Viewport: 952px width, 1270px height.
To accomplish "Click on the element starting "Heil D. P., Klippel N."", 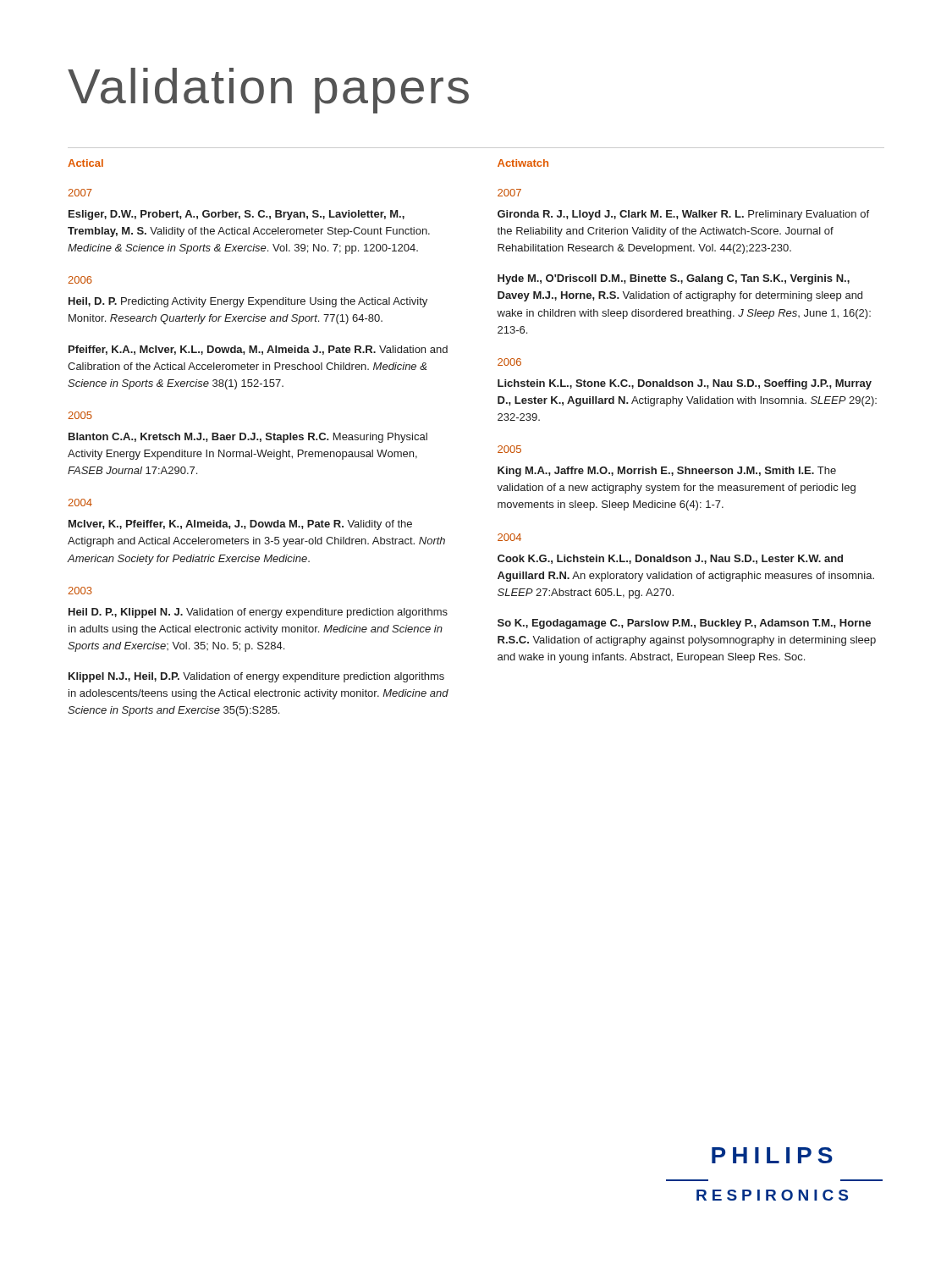I will click(x=261, y=629).
